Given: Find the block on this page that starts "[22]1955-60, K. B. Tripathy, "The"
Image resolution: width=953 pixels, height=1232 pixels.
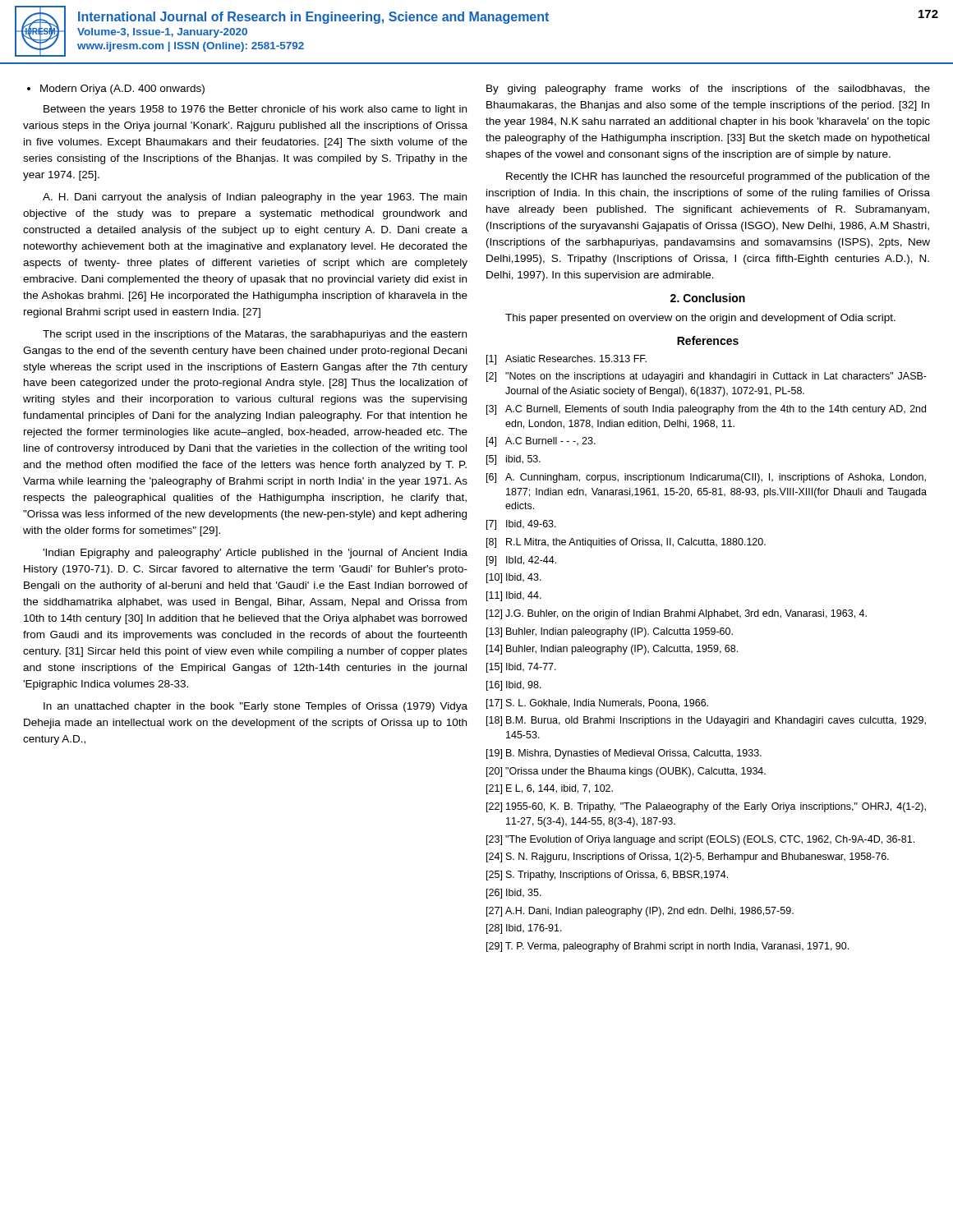Looking at the screenshot, I should pos(706,815).
